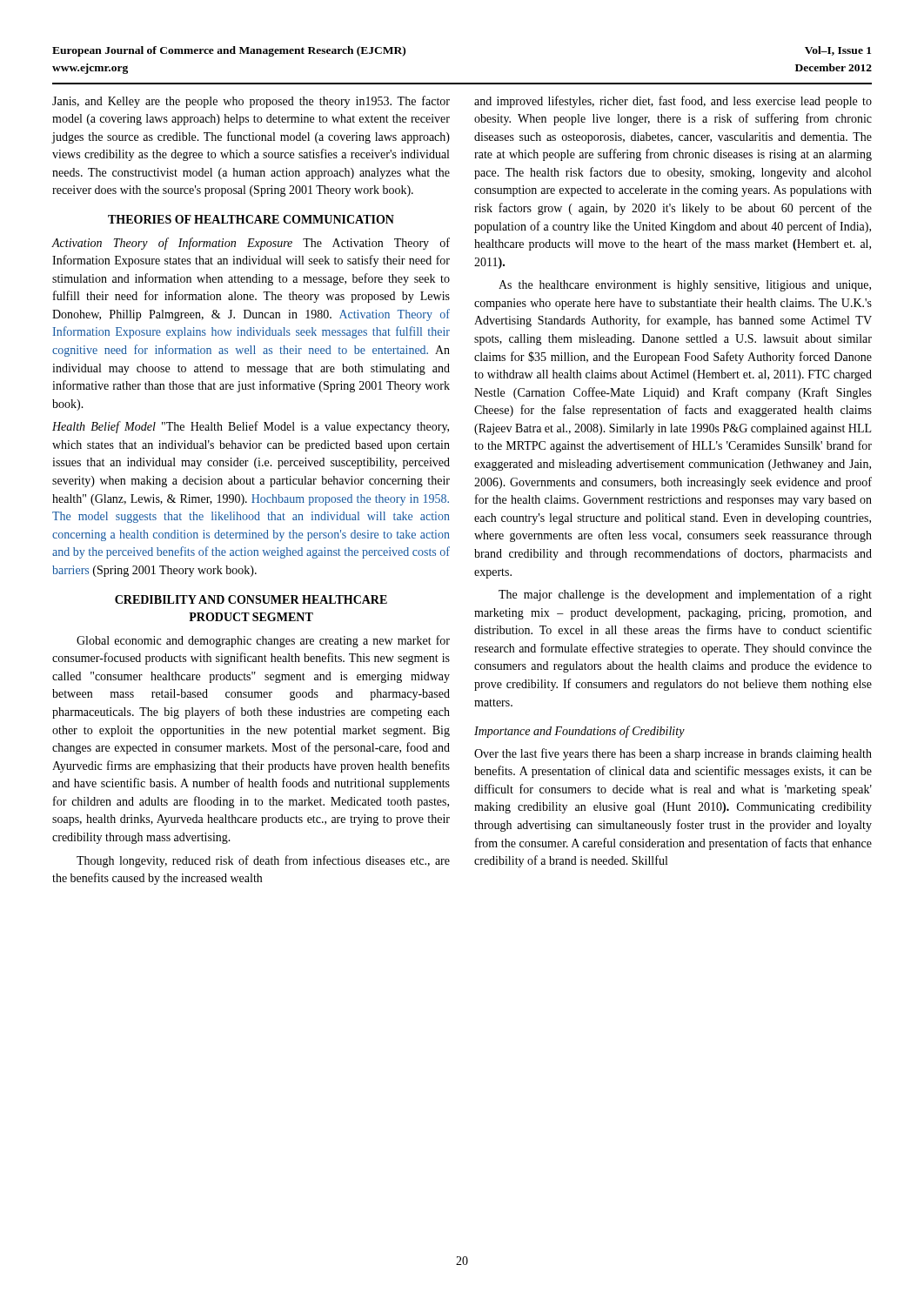This screenshot has height=1305, width=924.
Task: Find the text starting "Janis, and Kelley are the people who"
Action: click(x=251, y=146)
